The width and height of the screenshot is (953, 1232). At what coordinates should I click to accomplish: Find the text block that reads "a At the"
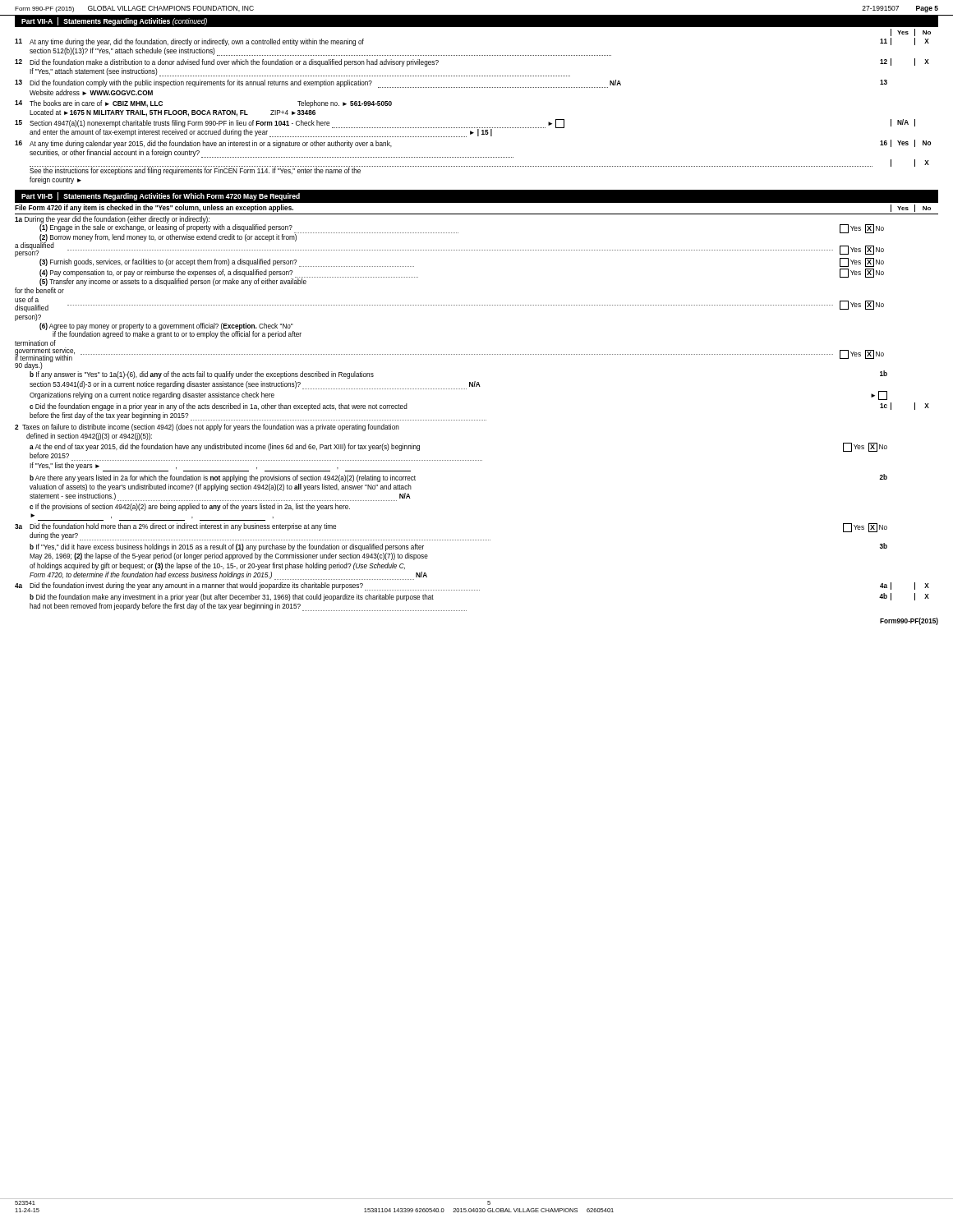click(458, 452)
